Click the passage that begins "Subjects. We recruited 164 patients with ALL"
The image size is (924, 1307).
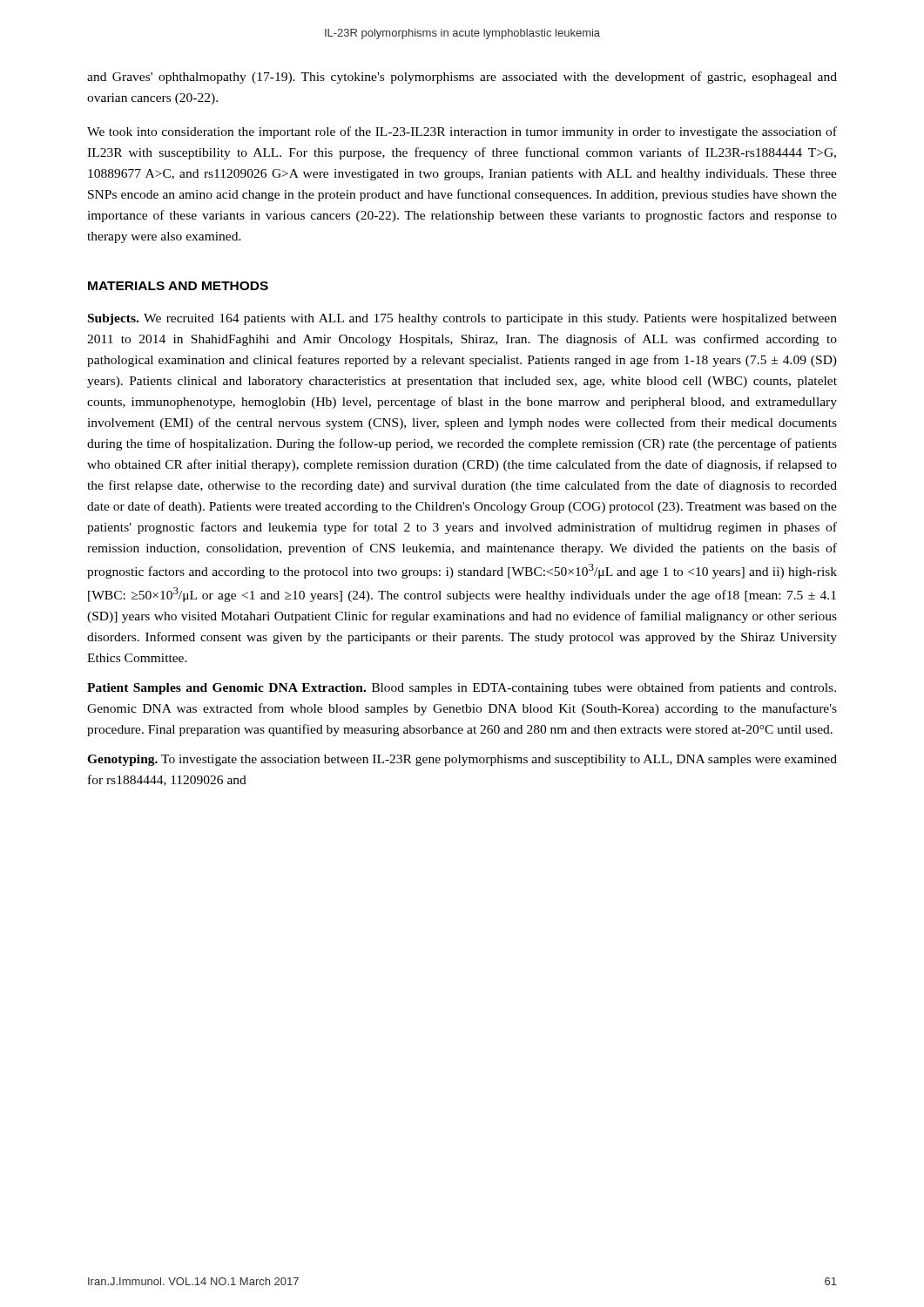(x=462, y=549)
